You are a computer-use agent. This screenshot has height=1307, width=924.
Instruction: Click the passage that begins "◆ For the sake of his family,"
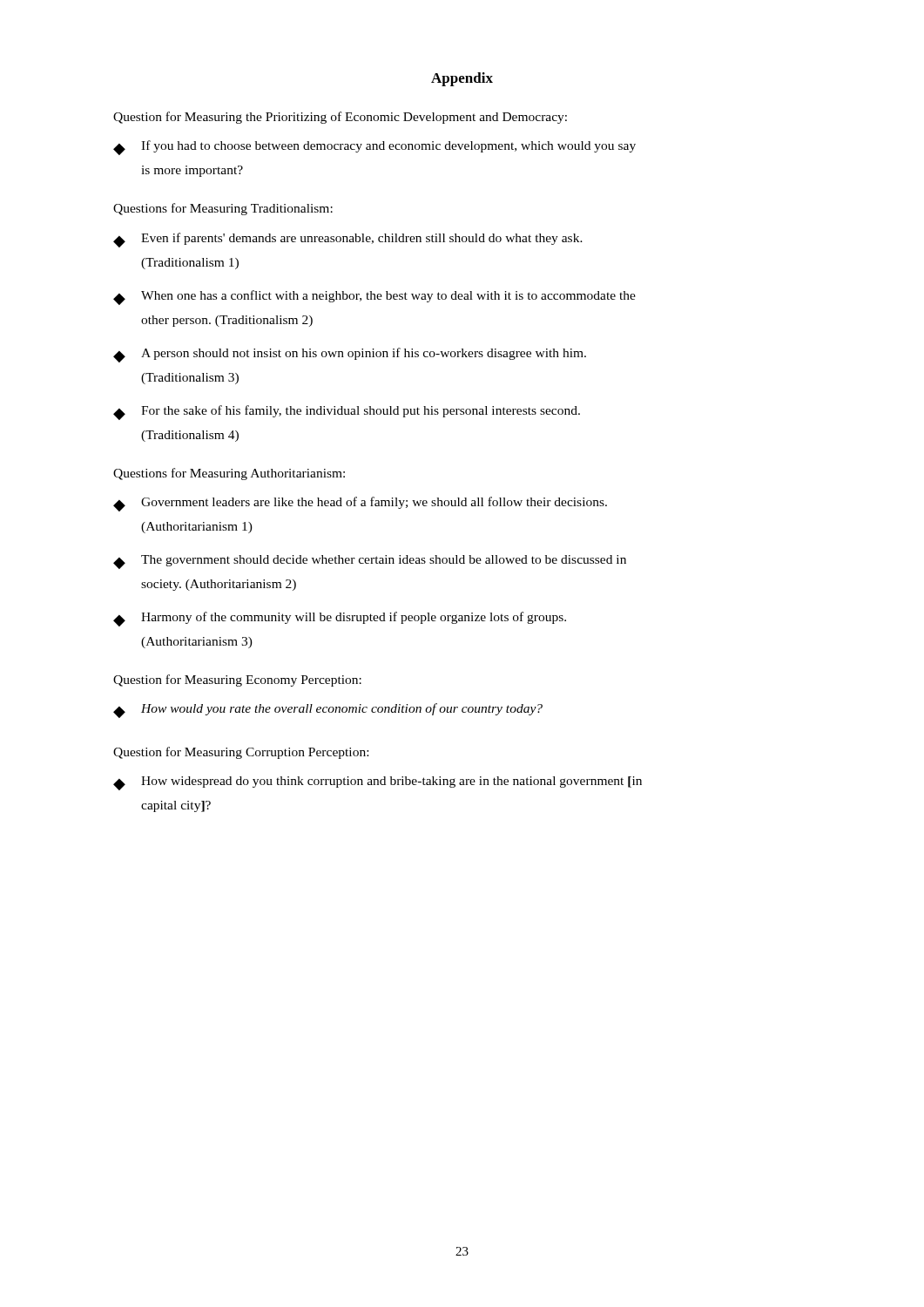[462, 422]
